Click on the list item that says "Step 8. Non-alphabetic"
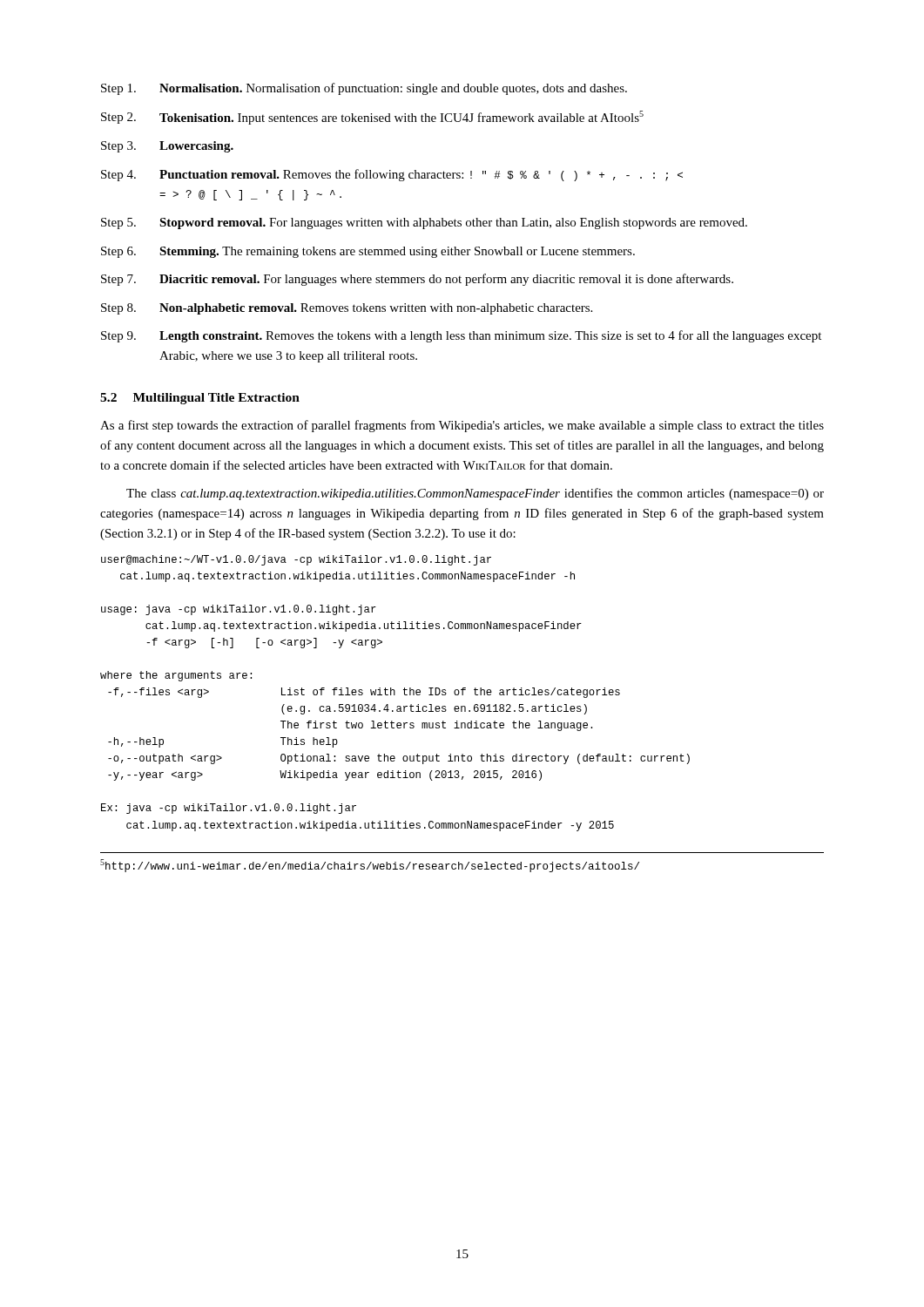This screenshot has height=1307, width=924. [462, 307]
